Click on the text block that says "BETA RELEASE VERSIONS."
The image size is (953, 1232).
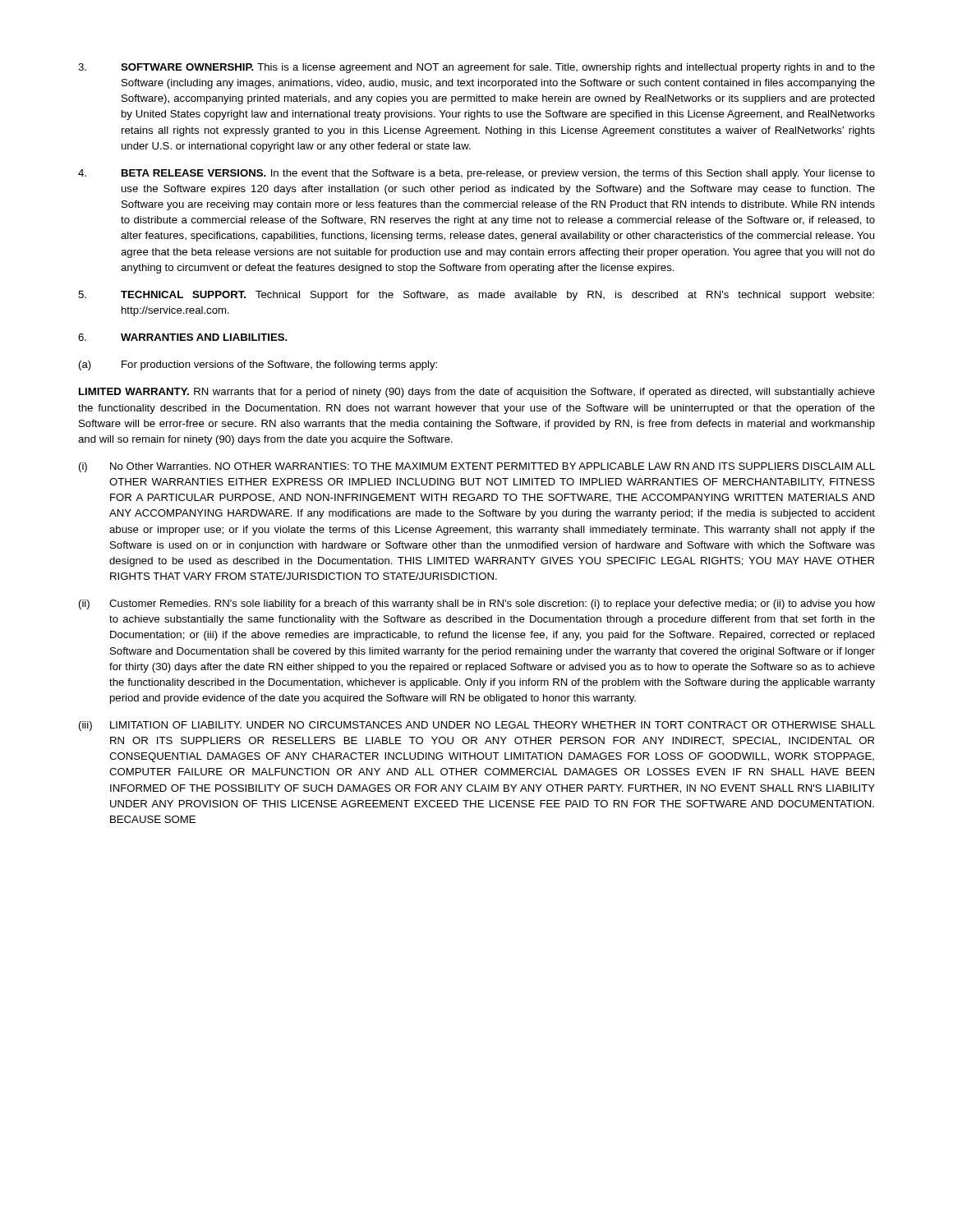tap(476, 220)
